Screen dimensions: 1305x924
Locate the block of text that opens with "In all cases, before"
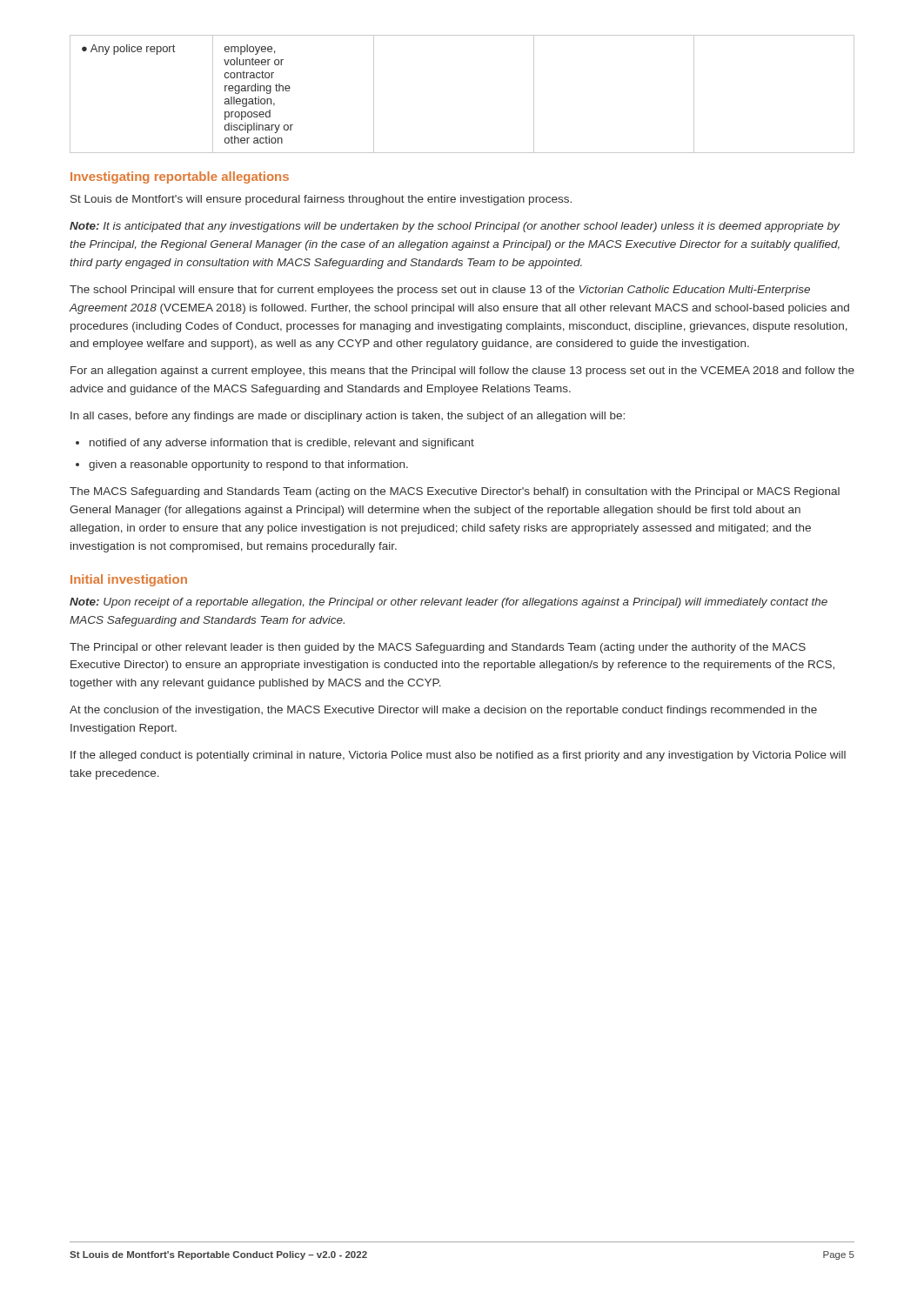[x=462, y=416]
